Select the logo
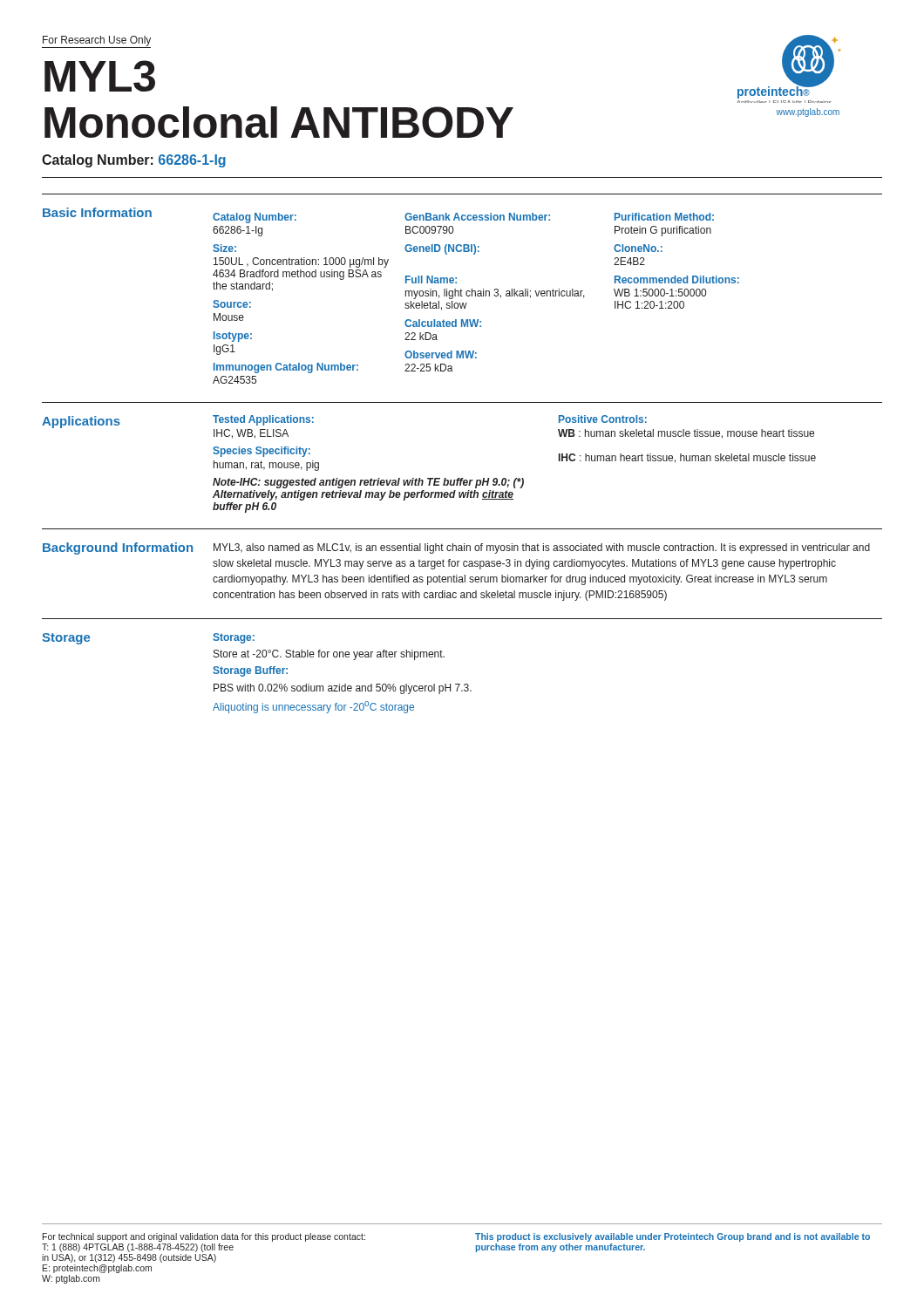The height and width of the screenshot is (1308, 924). pos(808,75)
